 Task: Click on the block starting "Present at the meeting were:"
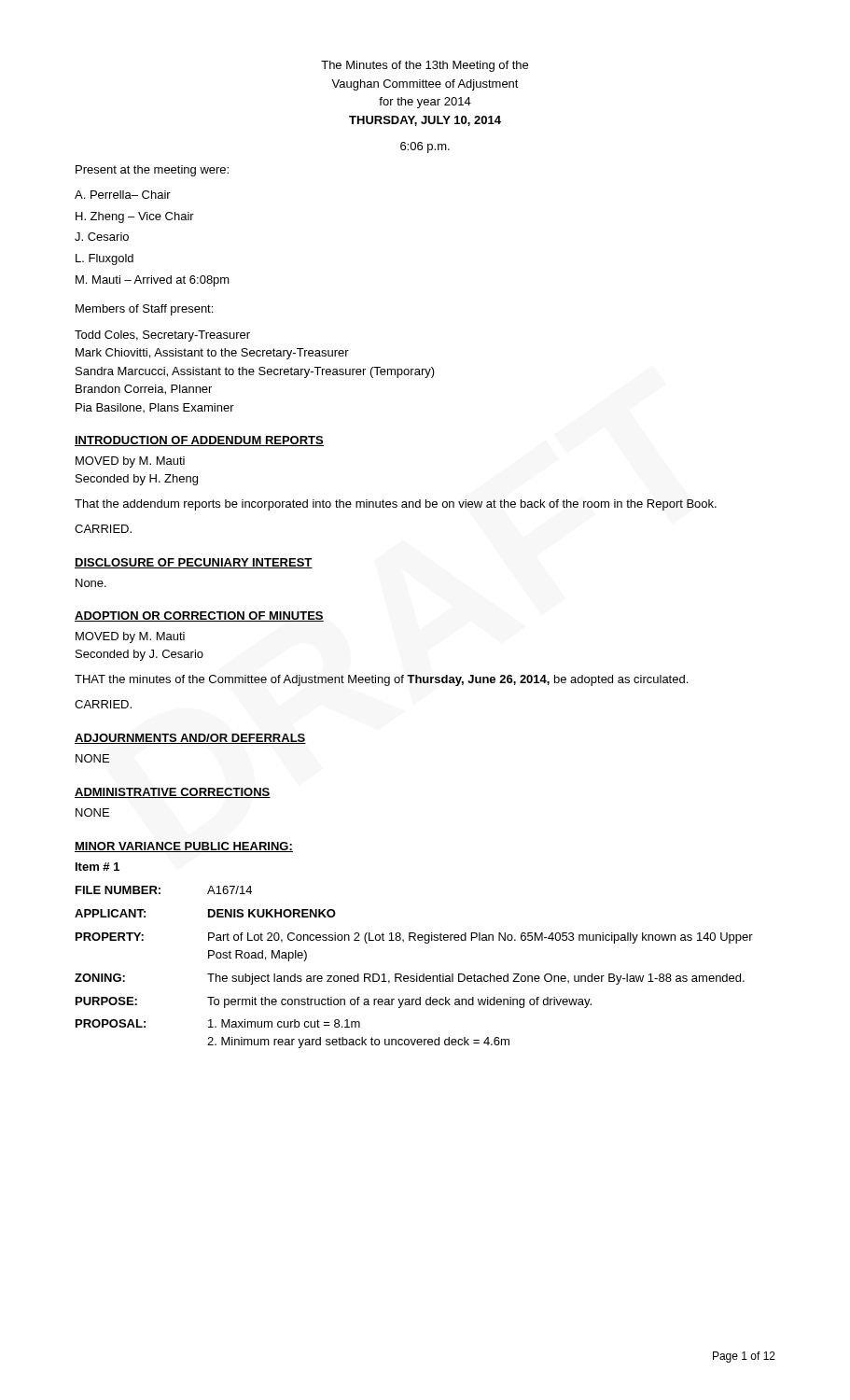(x=152, y=169)
